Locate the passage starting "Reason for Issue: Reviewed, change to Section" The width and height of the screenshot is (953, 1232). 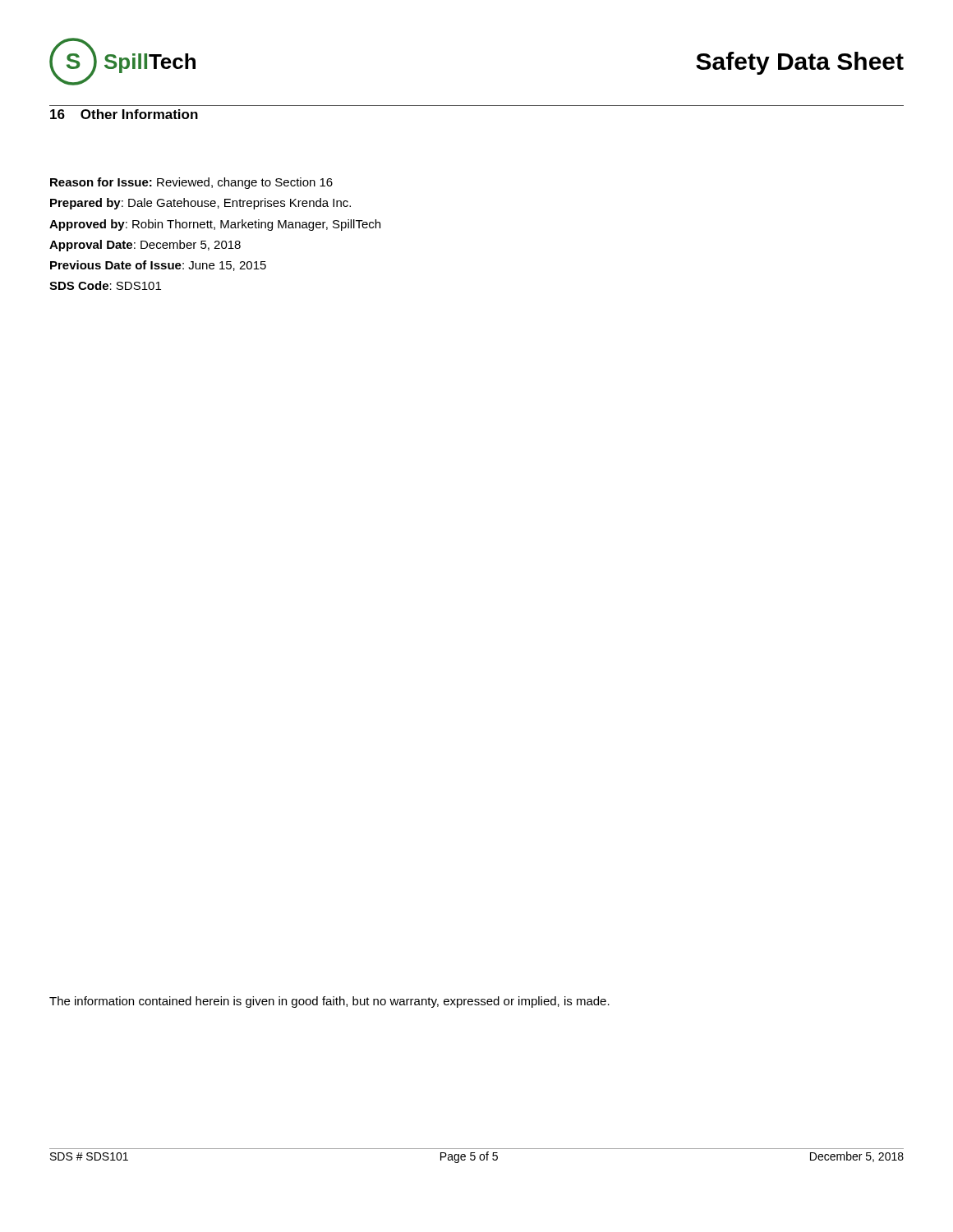[x=191, y=183]
